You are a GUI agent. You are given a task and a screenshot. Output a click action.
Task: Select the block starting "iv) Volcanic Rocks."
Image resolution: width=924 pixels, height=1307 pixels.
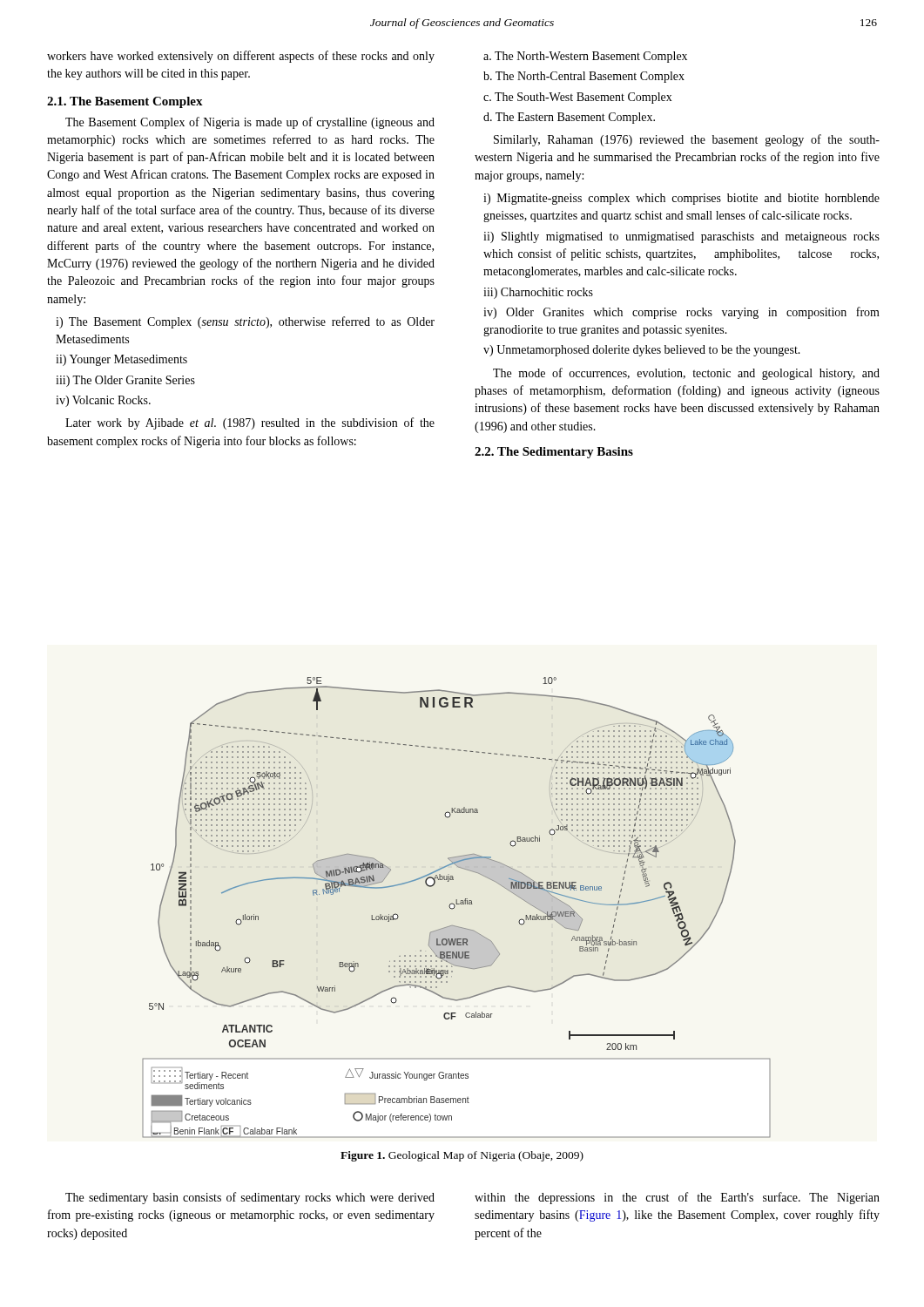[x=103, y=400]
